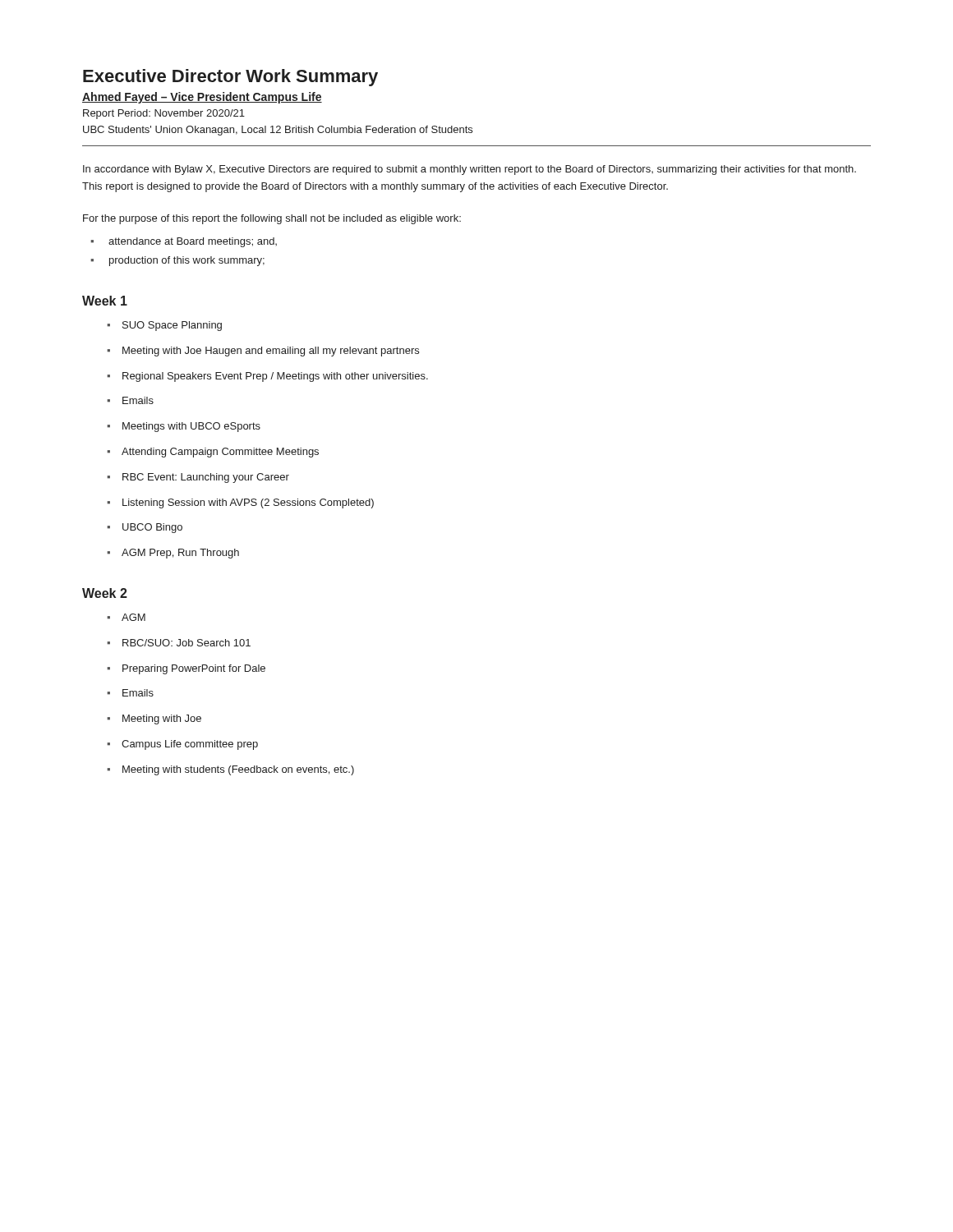This screenshot has height=1232, width=953.
Task: Point to the element starting "▪ Attending Campaign Committee Meetings"
Action: 213,452
